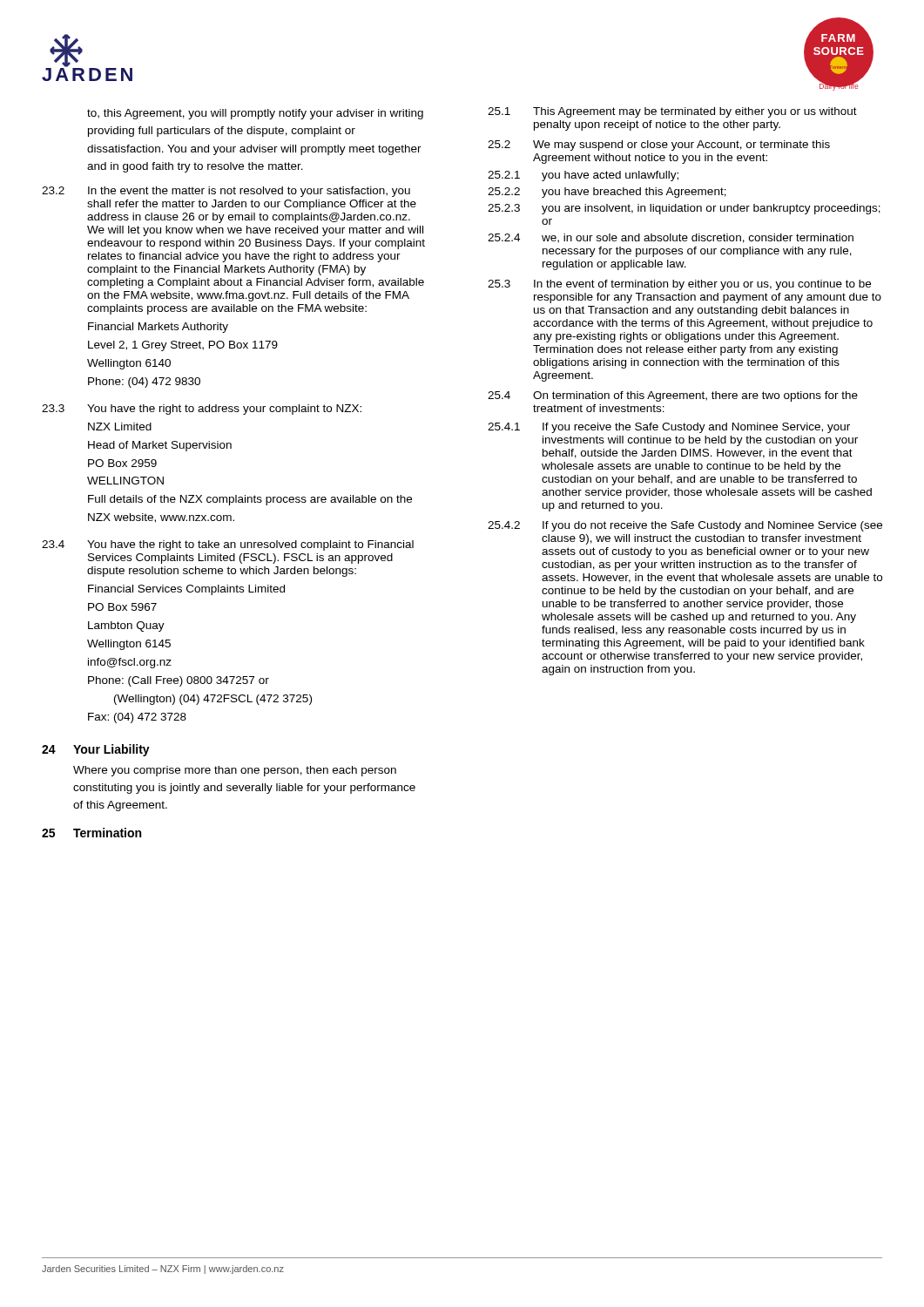Find the passage starting "25.4.1 If you receive the Safe Custody"
Viewport: 924px width, 1307px height.
pos(686,466)
